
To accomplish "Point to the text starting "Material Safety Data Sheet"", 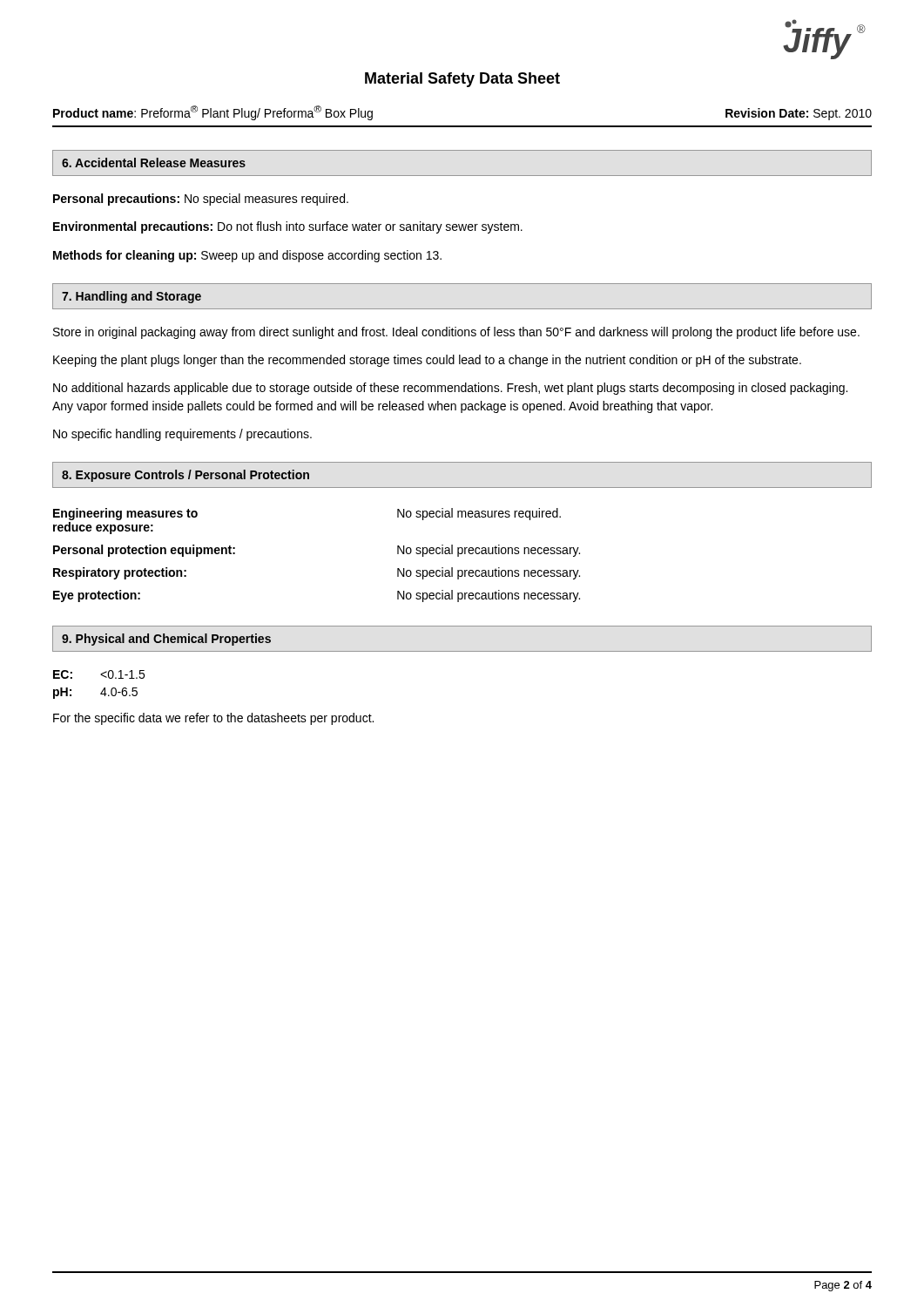I will point(462,78).
